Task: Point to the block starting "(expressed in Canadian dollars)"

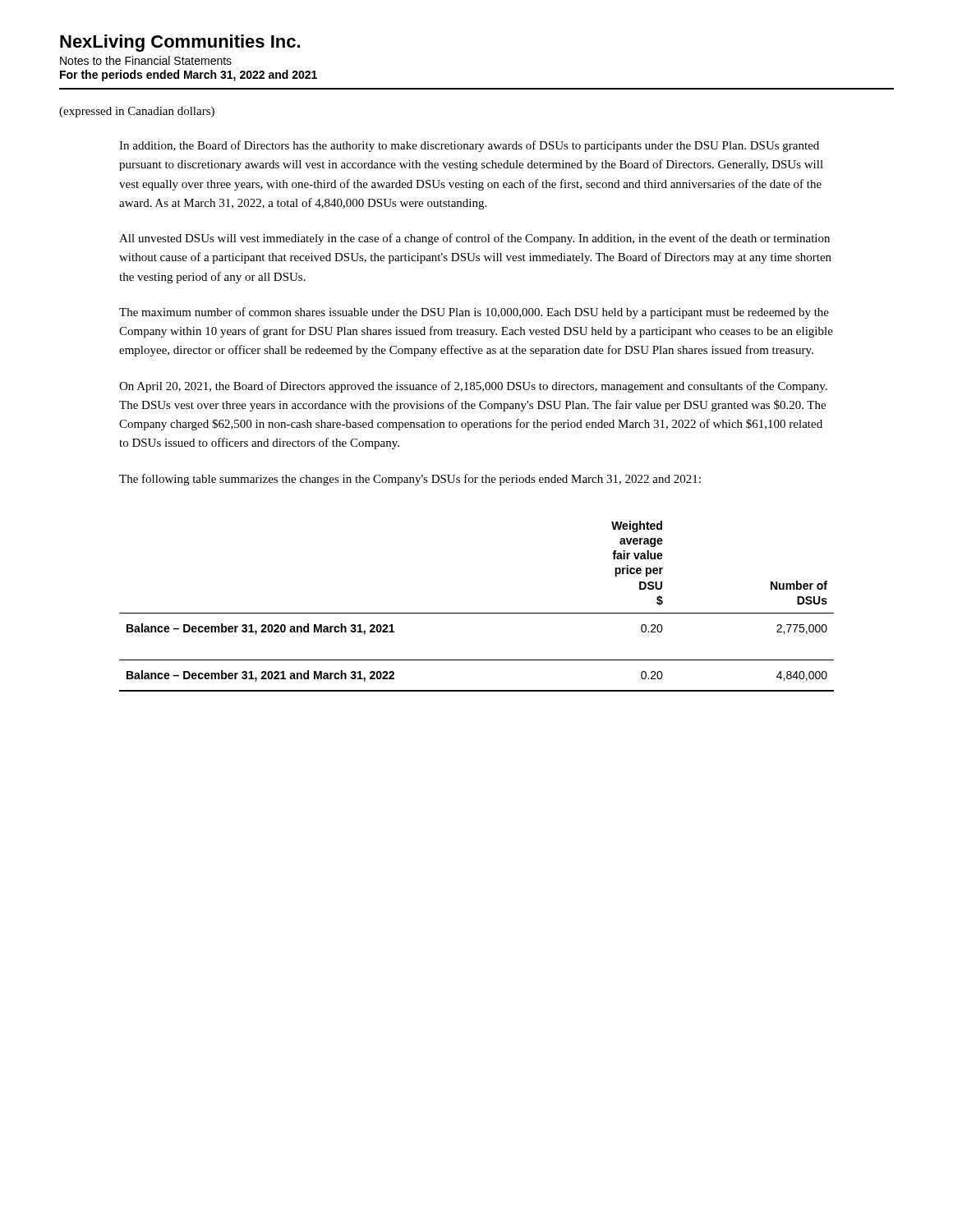Action: click(x=137, y=111)
